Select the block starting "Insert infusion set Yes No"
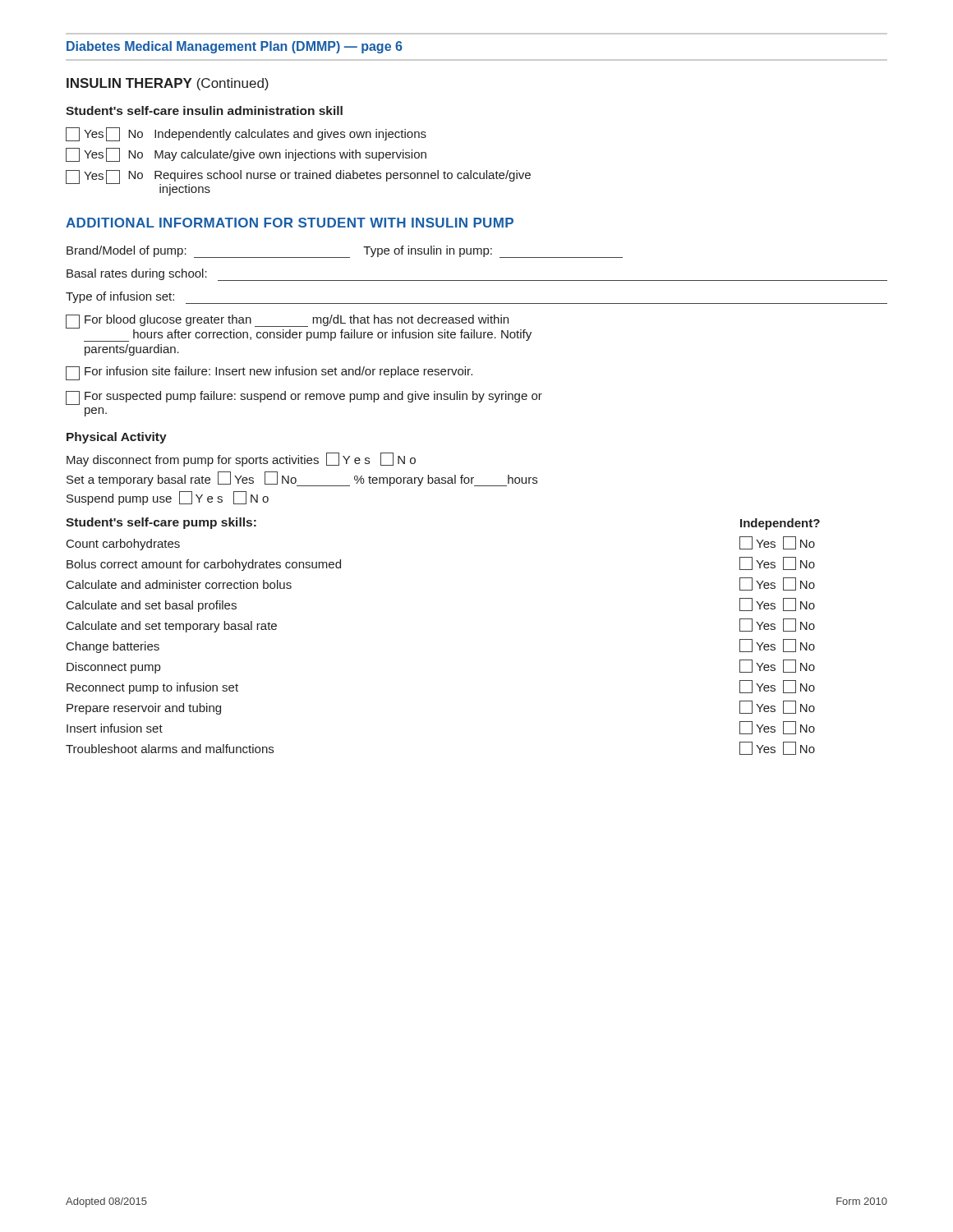 (111, 727)
